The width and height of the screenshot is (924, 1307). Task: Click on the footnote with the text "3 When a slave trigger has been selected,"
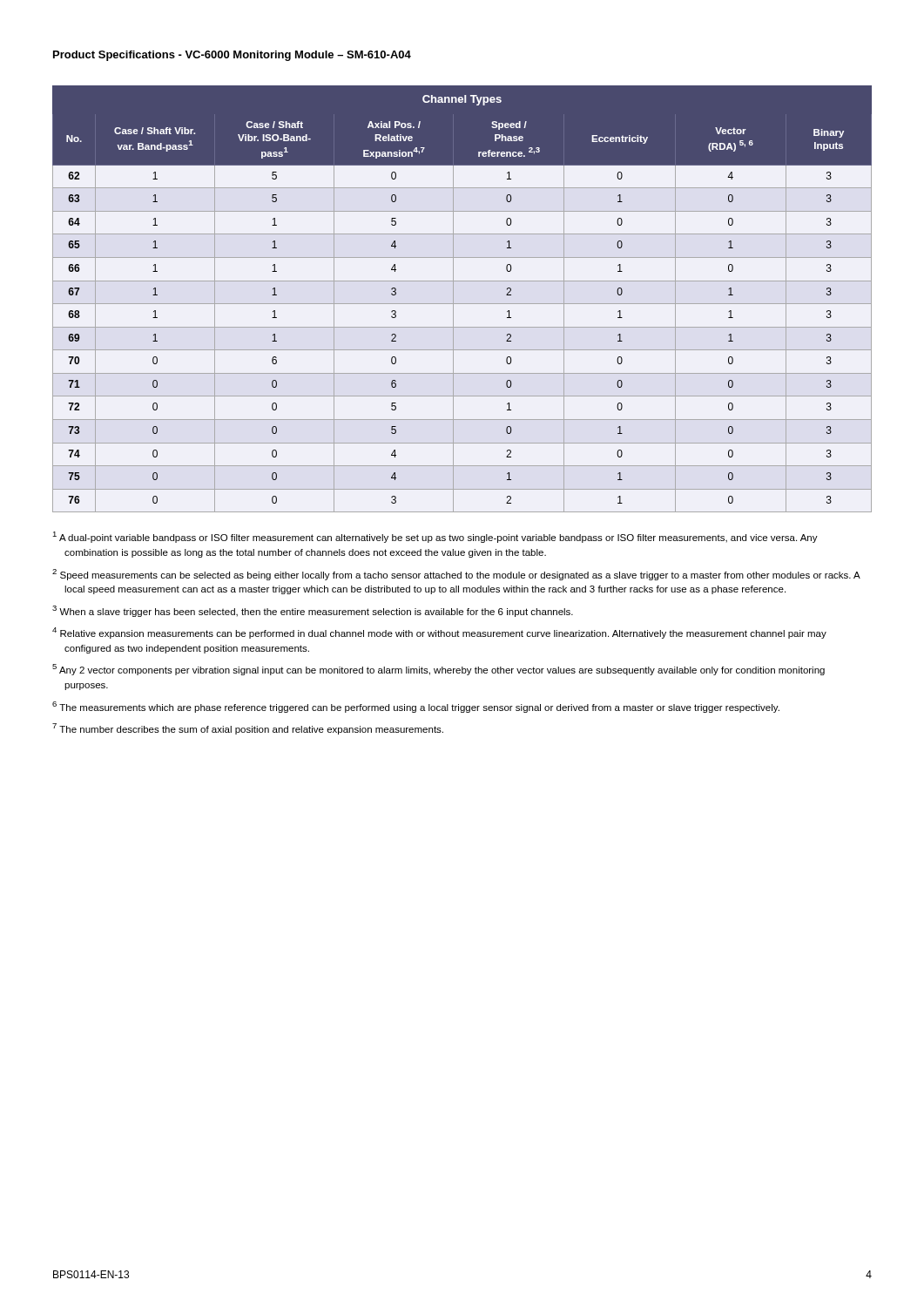pyautogui.click(x=313, y=610)
